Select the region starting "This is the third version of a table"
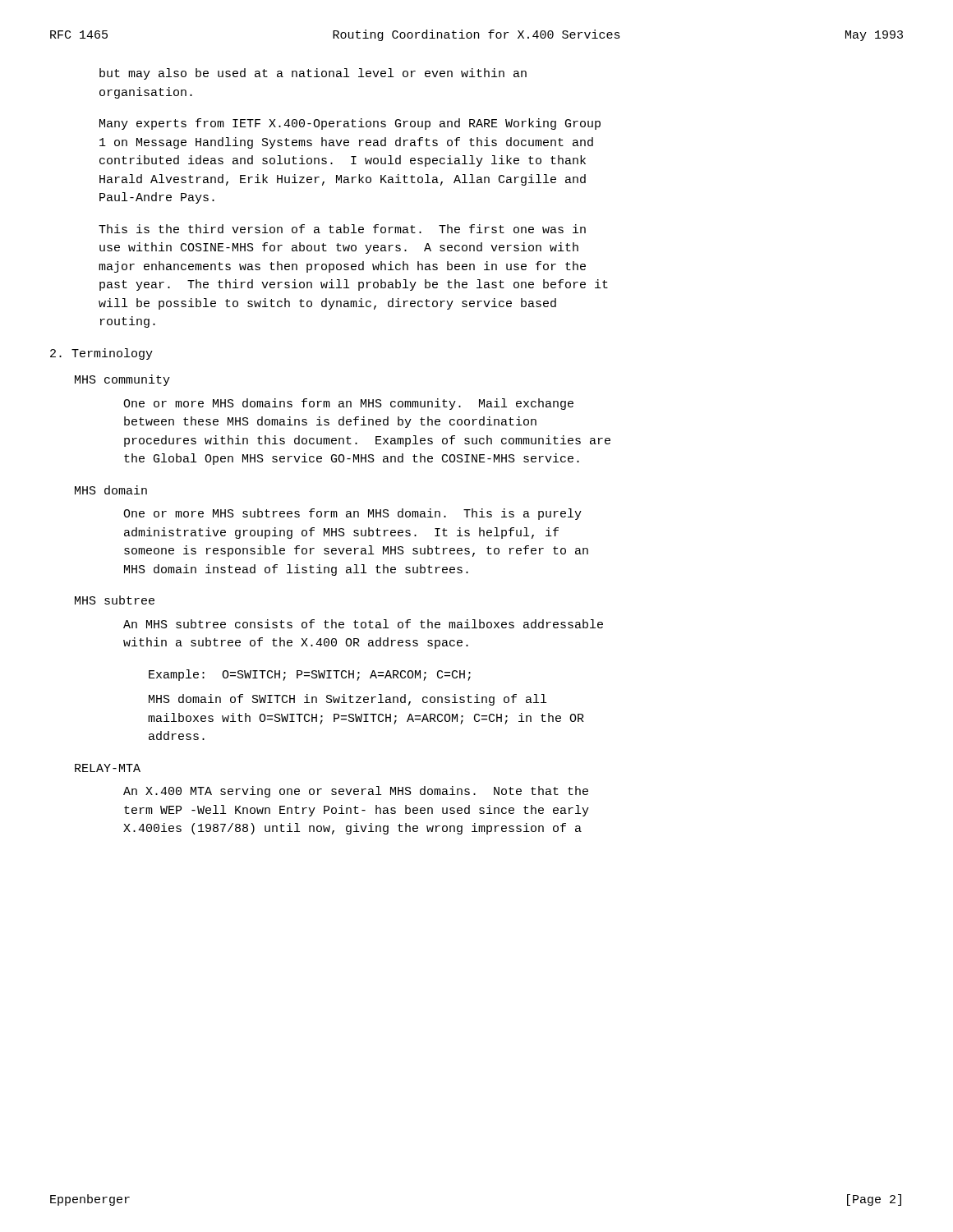The width and height of the screenshot is (953, 1232). pyautogui.click(x=354, y=276)
